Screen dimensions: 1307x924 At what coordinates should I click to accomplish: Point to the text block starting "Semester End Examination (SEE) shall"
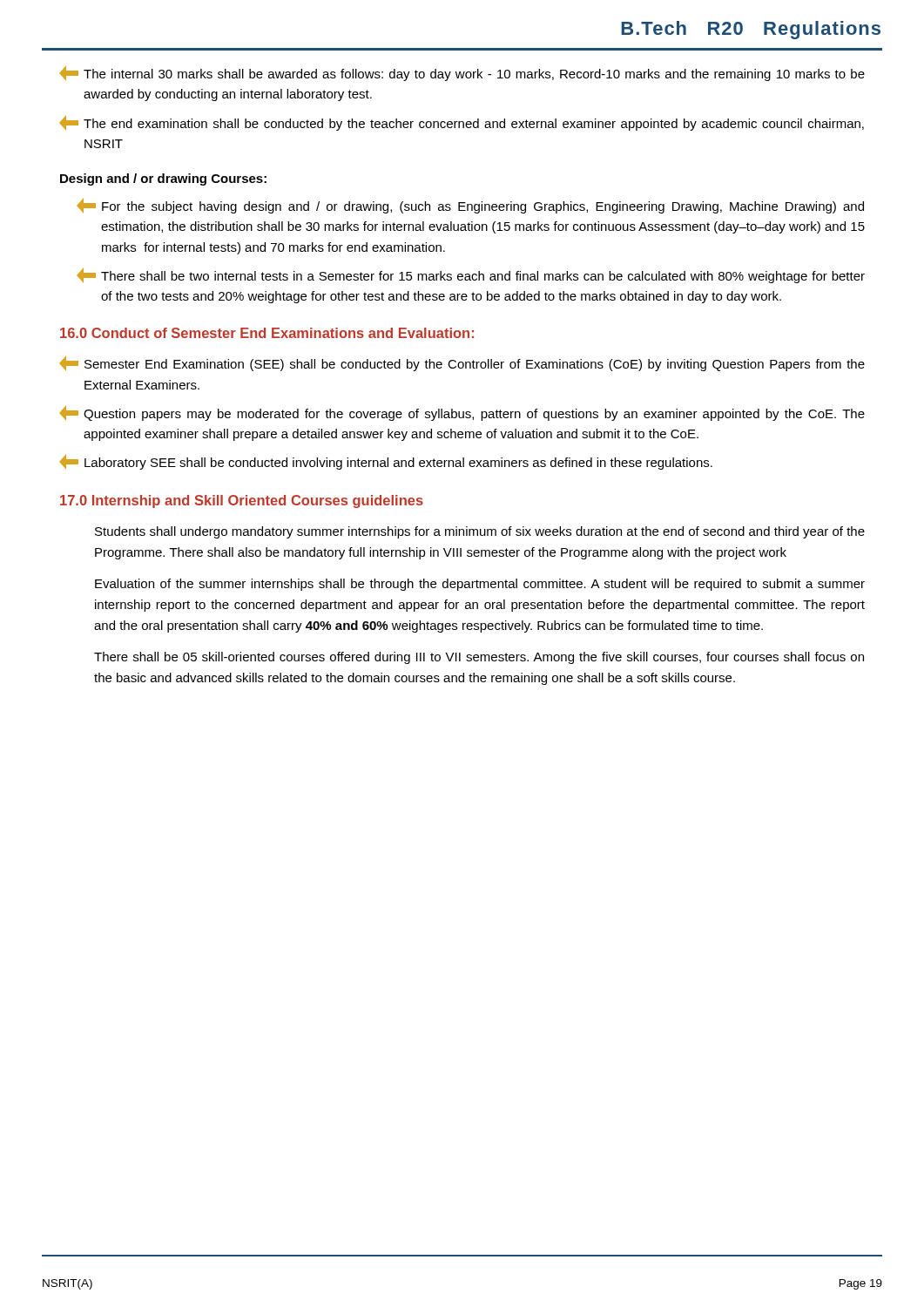coord(462,374)
